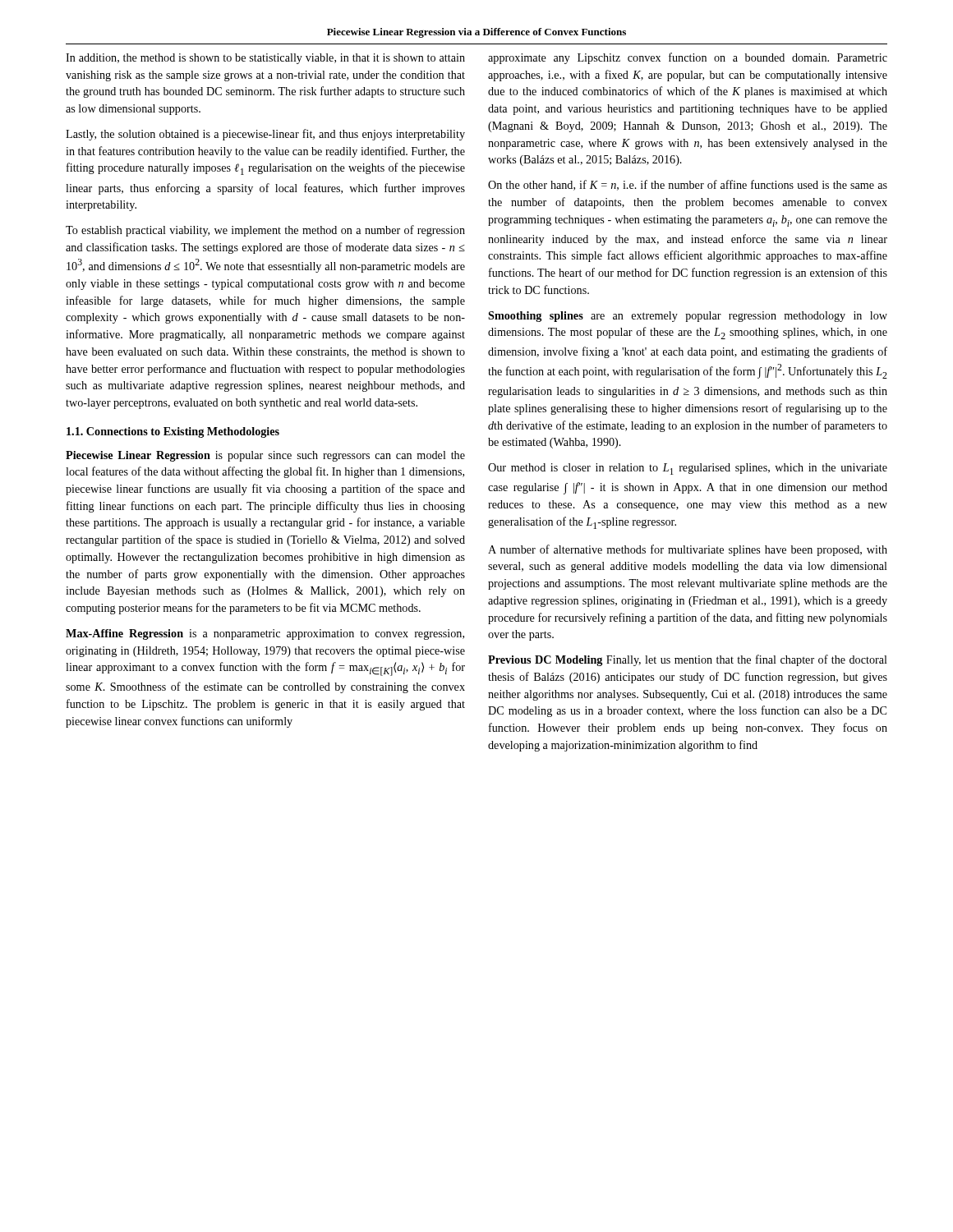The width and height of the screenshot is (953, 1232).
Task: Select the text block with the text "In addition, the method"
Action: 265,83
